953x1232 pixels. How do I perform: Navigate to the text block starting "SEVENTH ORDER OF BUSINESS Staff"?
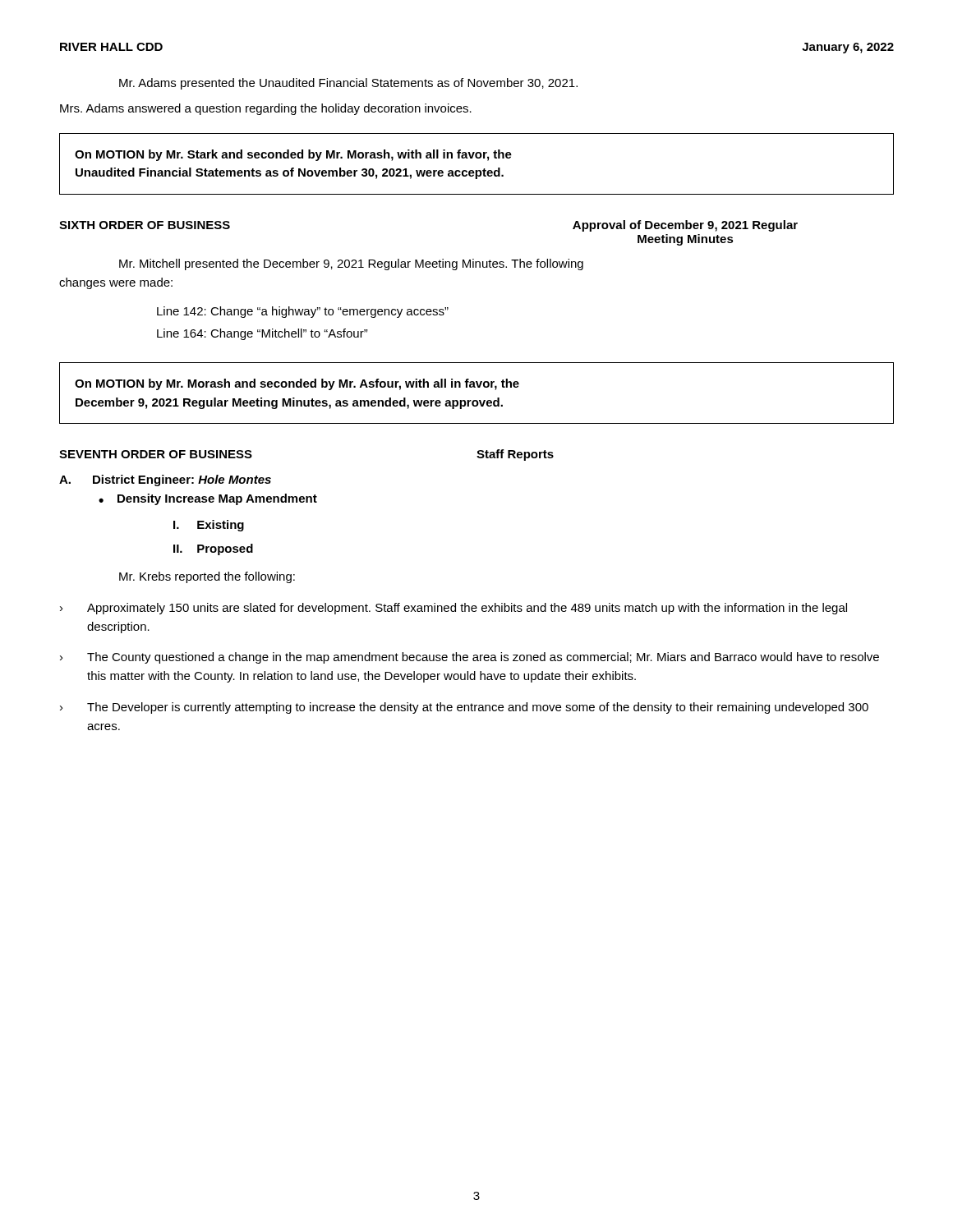(476, 454)
